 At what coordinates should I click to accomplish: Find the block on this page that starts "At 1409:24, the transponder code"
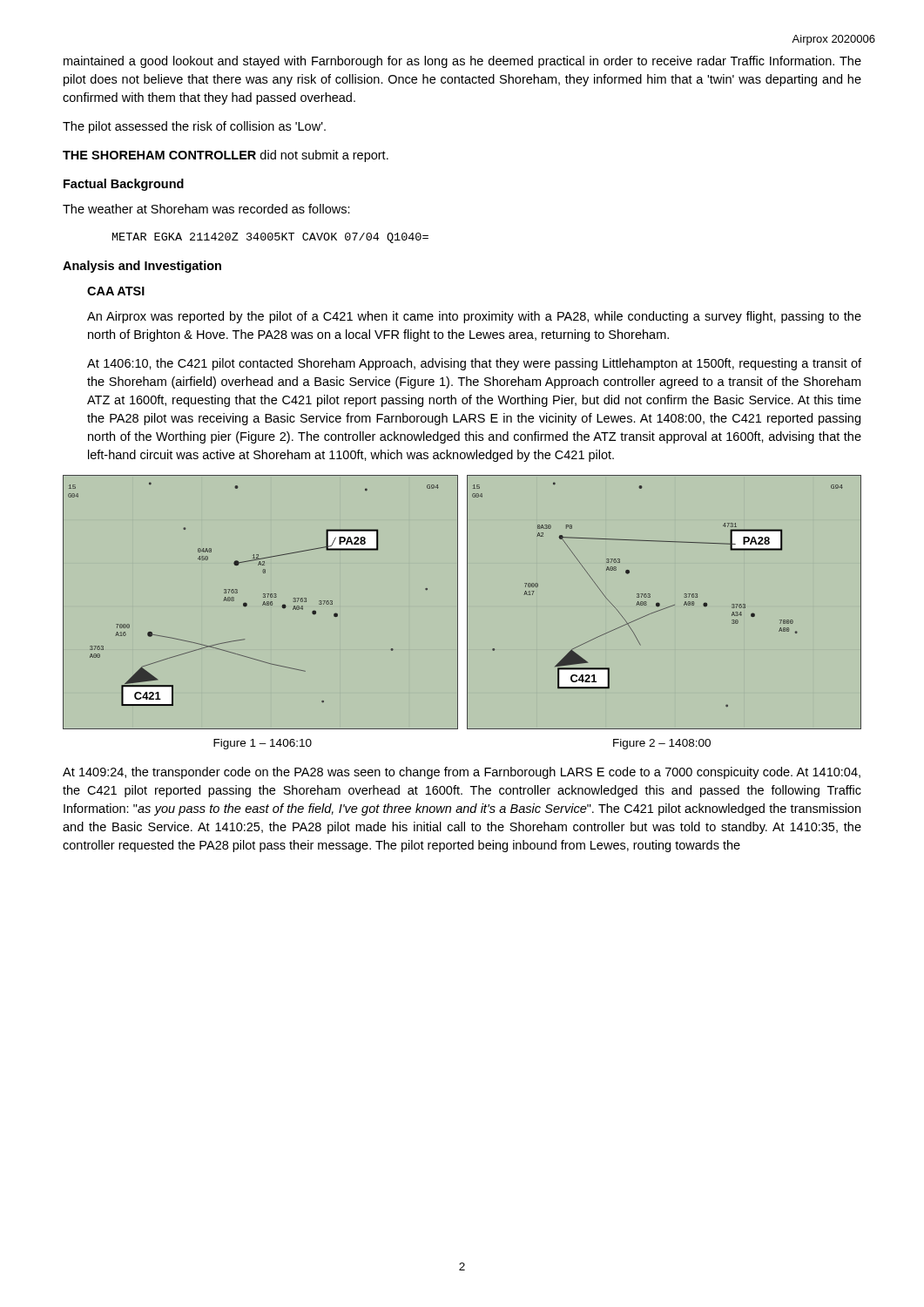point(462,809)
